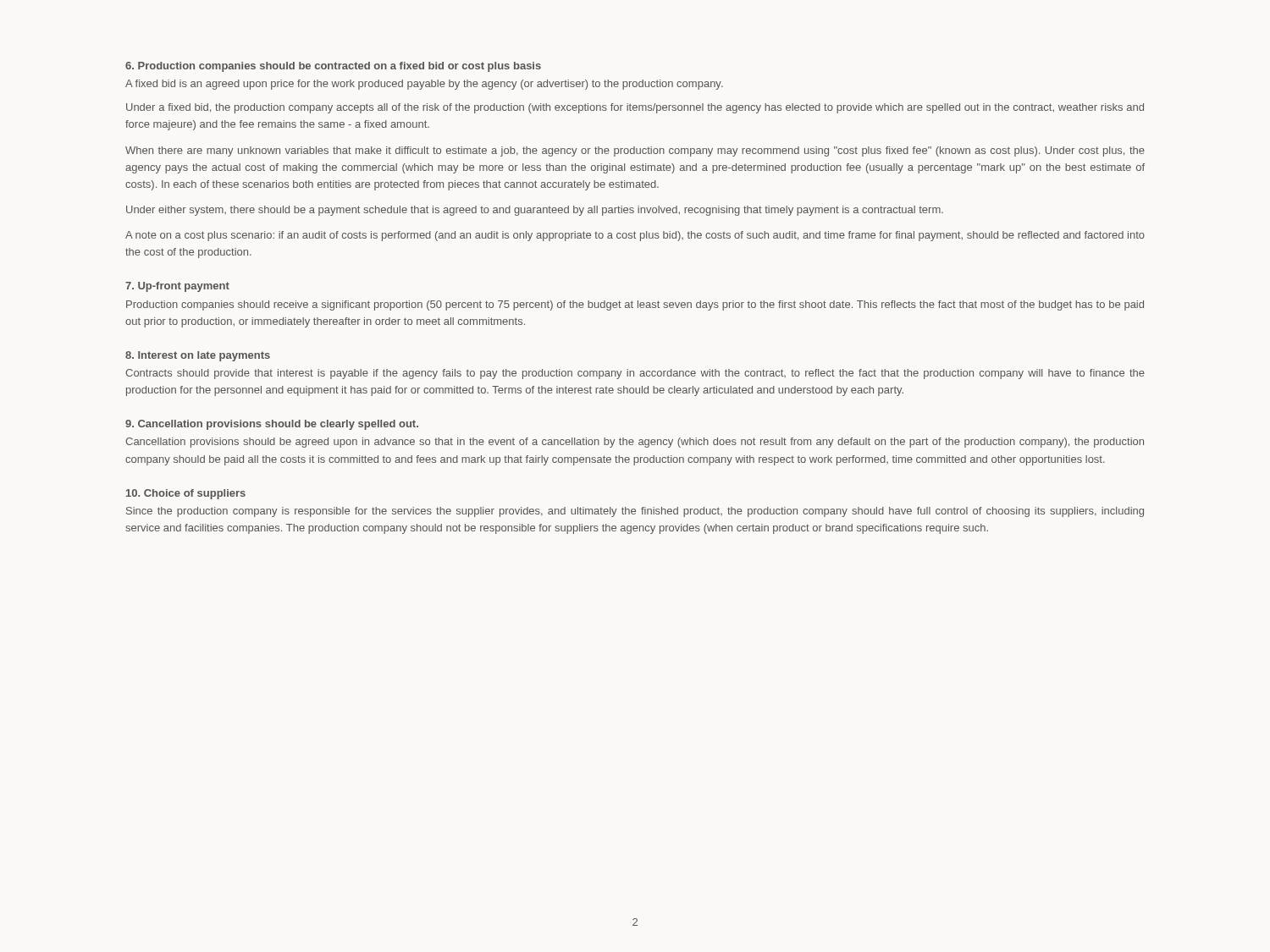Locate the block of text that opens with "Under either system, there"
The image size is (1270, 952).
(x=535, y=209)
